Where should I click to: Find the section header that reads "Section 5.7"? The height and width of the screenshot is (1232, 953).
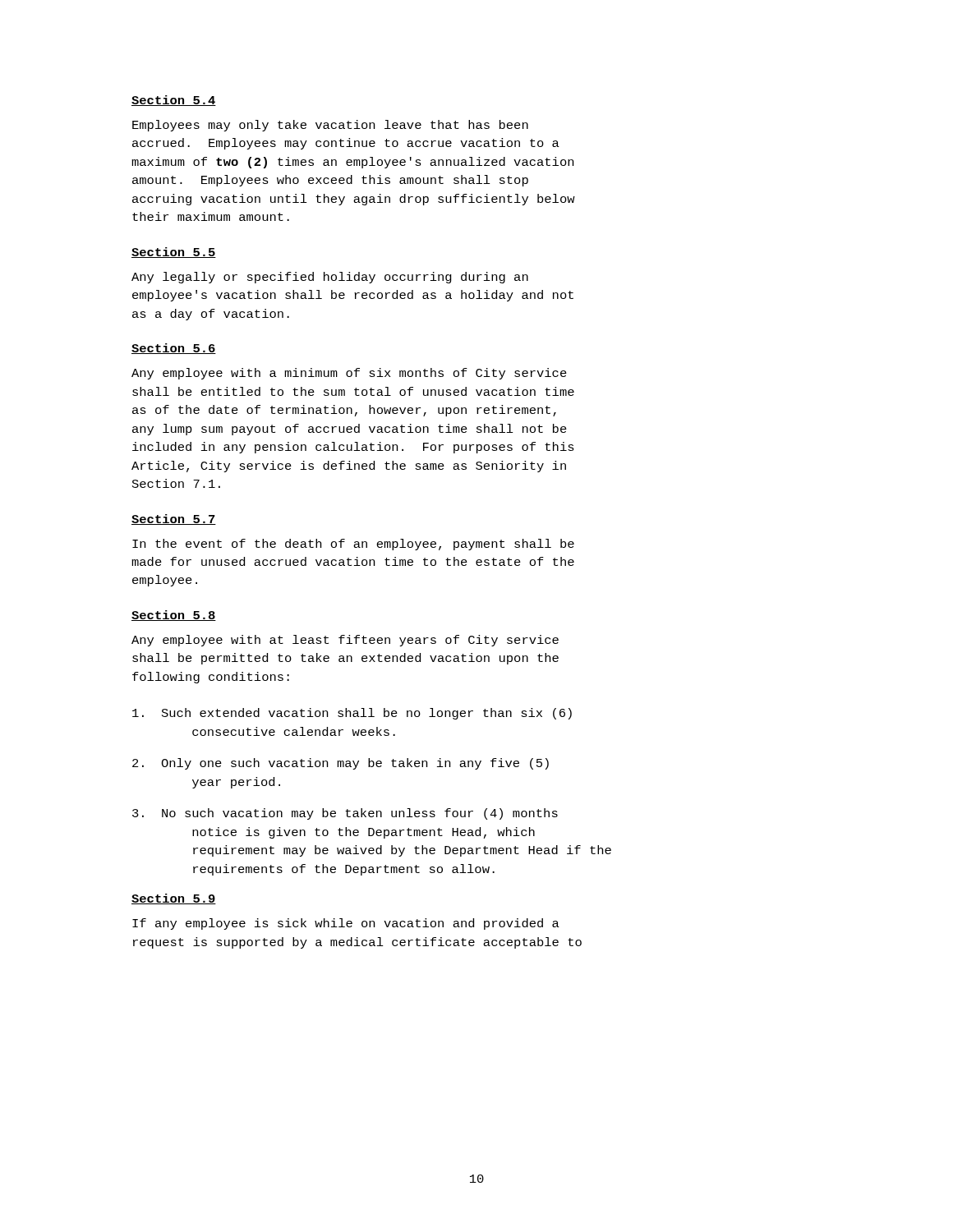pos(173,520)
